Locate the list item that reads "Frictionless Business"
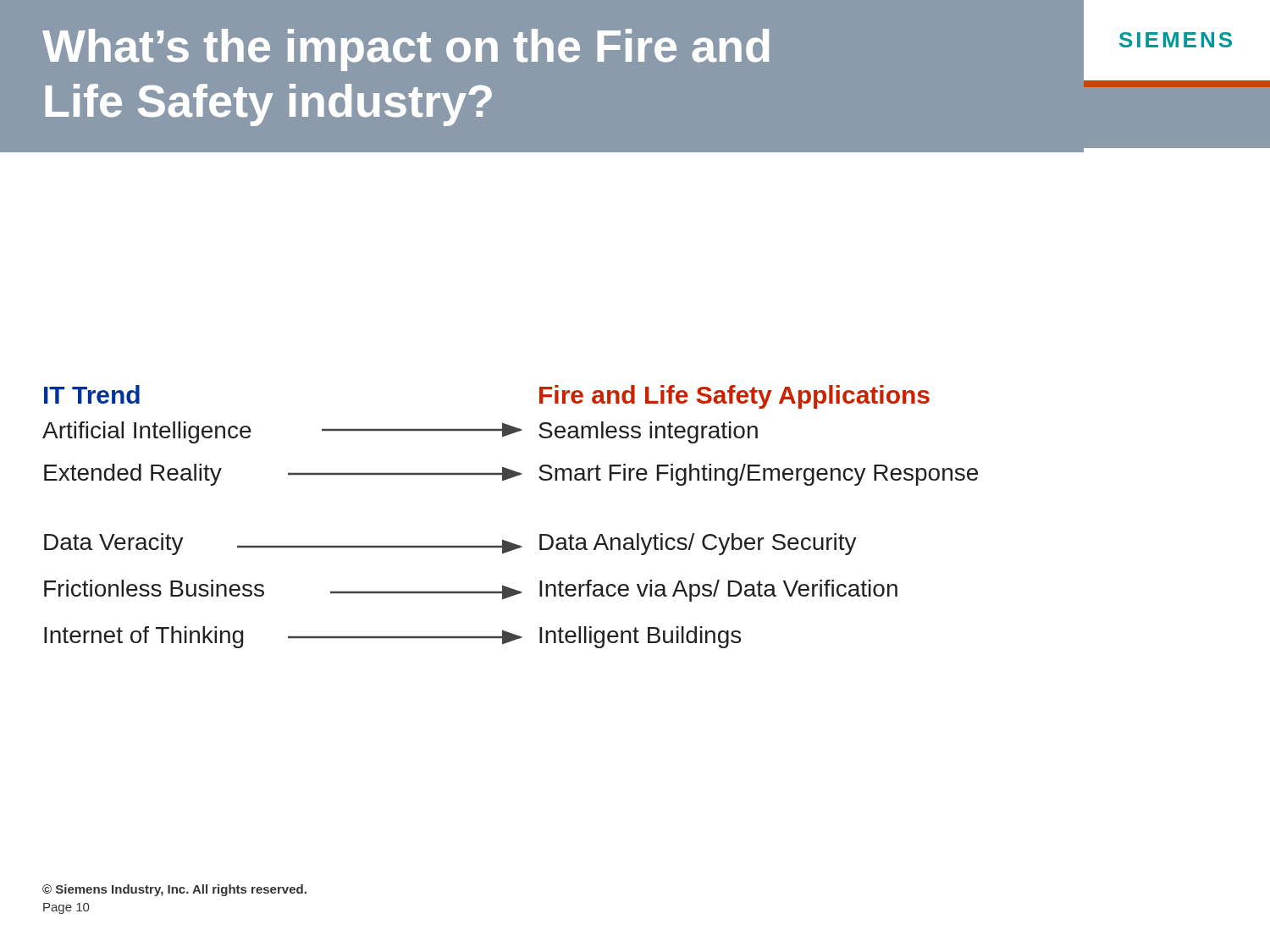This screenshot has width=1270, height=952. tap(154, 589)
